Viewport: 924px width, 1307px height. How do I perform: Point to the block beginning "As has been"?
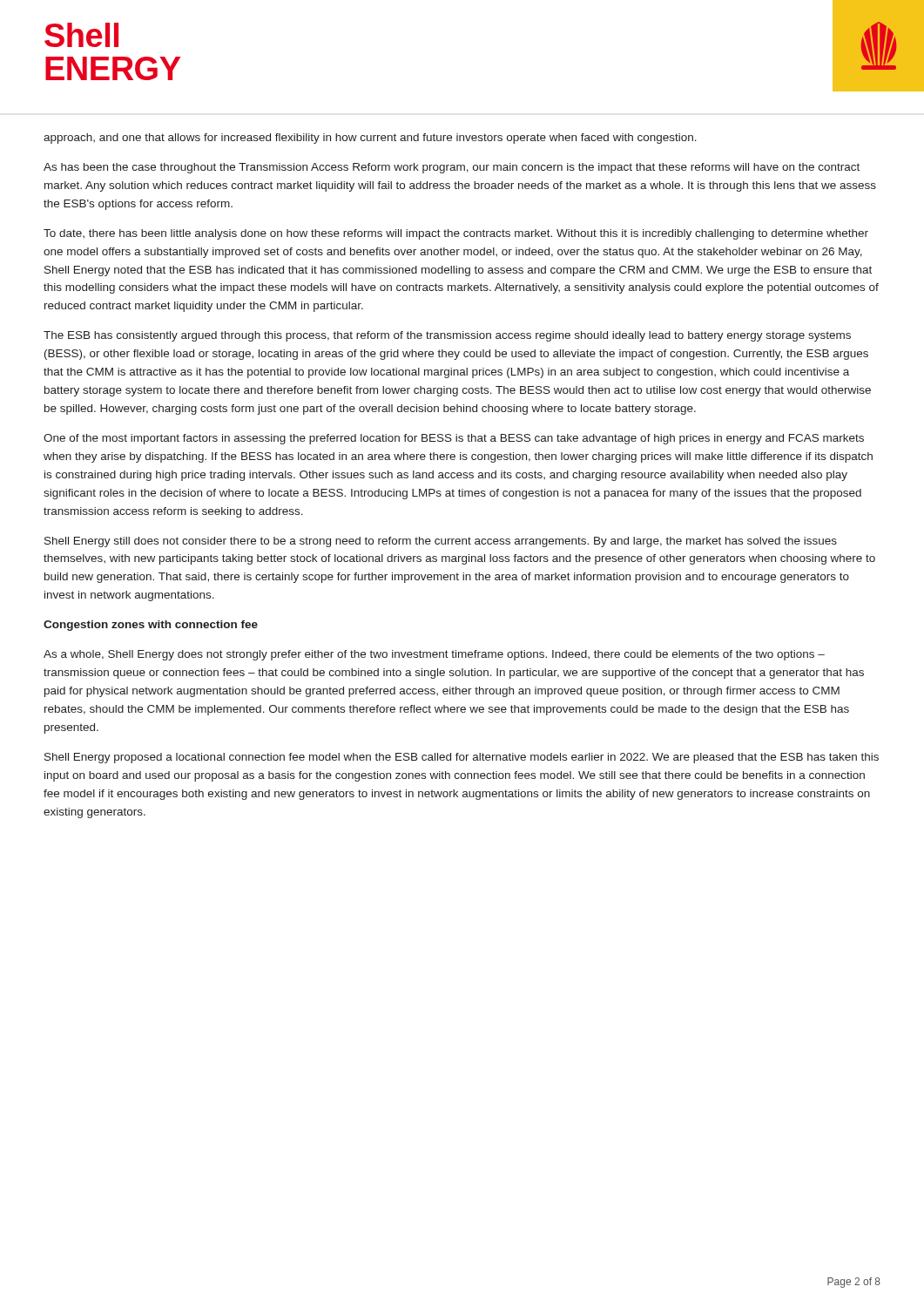pos(462,186)
